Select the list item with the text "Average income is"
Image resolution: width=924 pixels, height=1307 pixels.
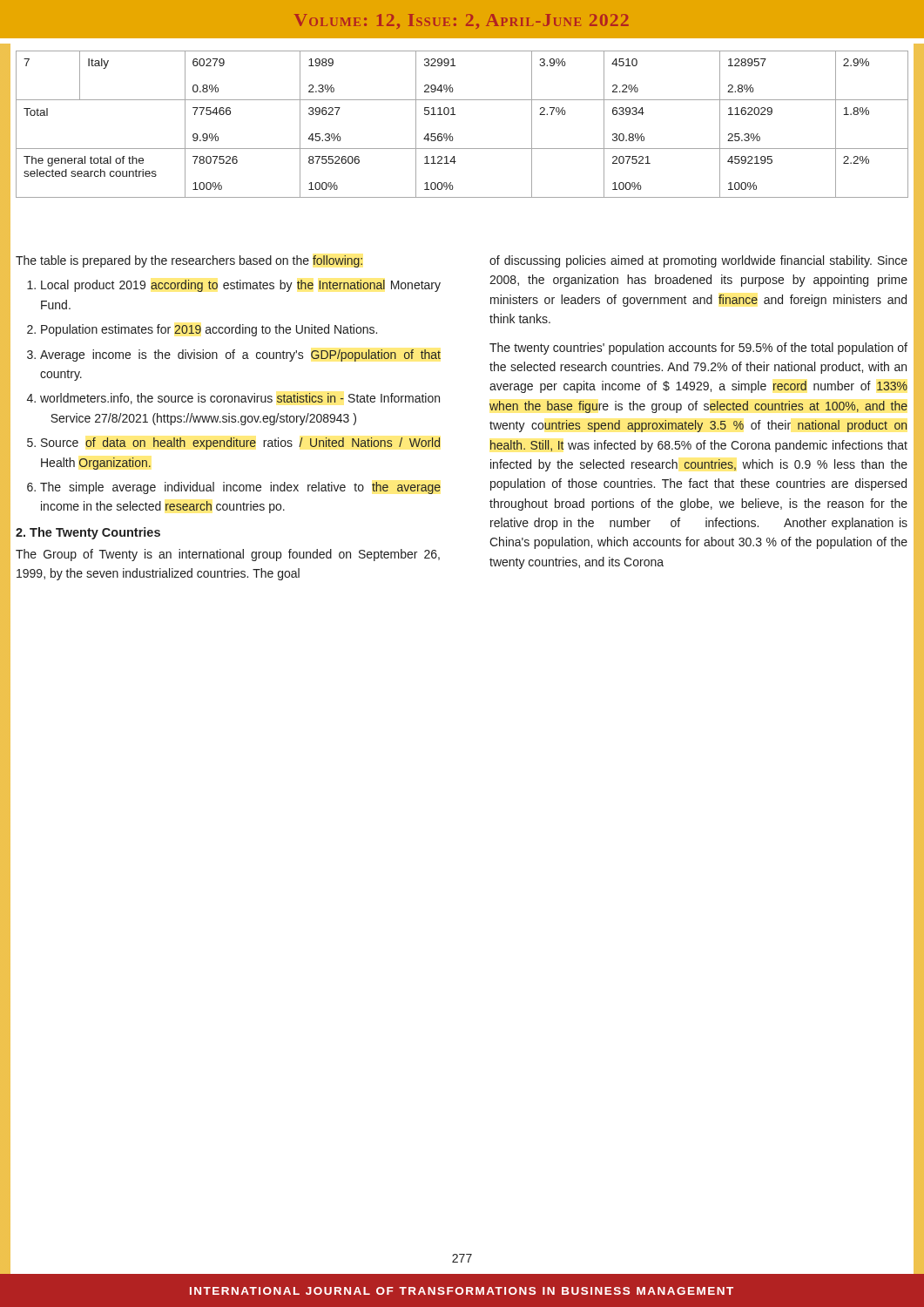pos(240,364)
